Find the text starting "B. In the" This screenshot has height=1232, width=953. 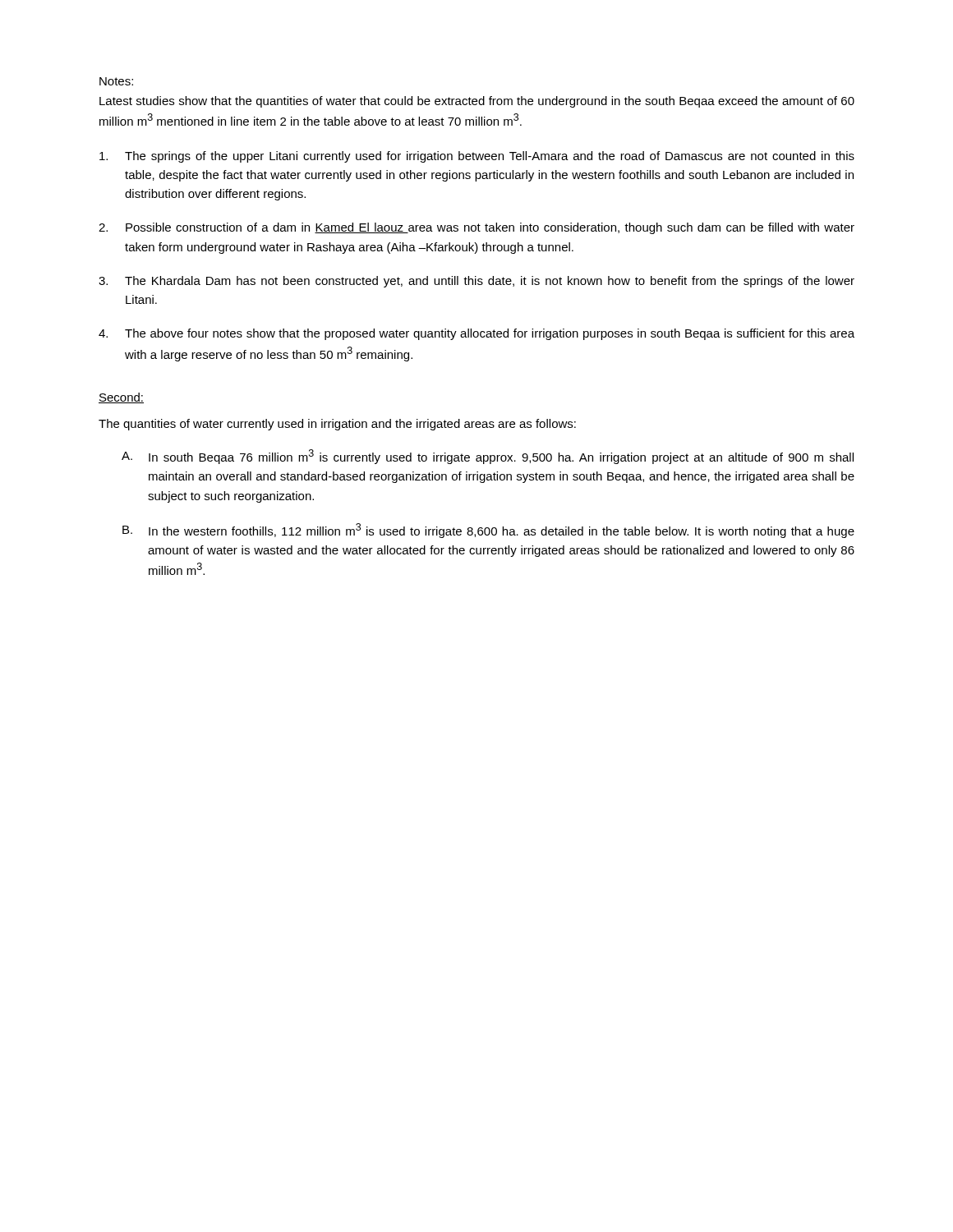488,550
